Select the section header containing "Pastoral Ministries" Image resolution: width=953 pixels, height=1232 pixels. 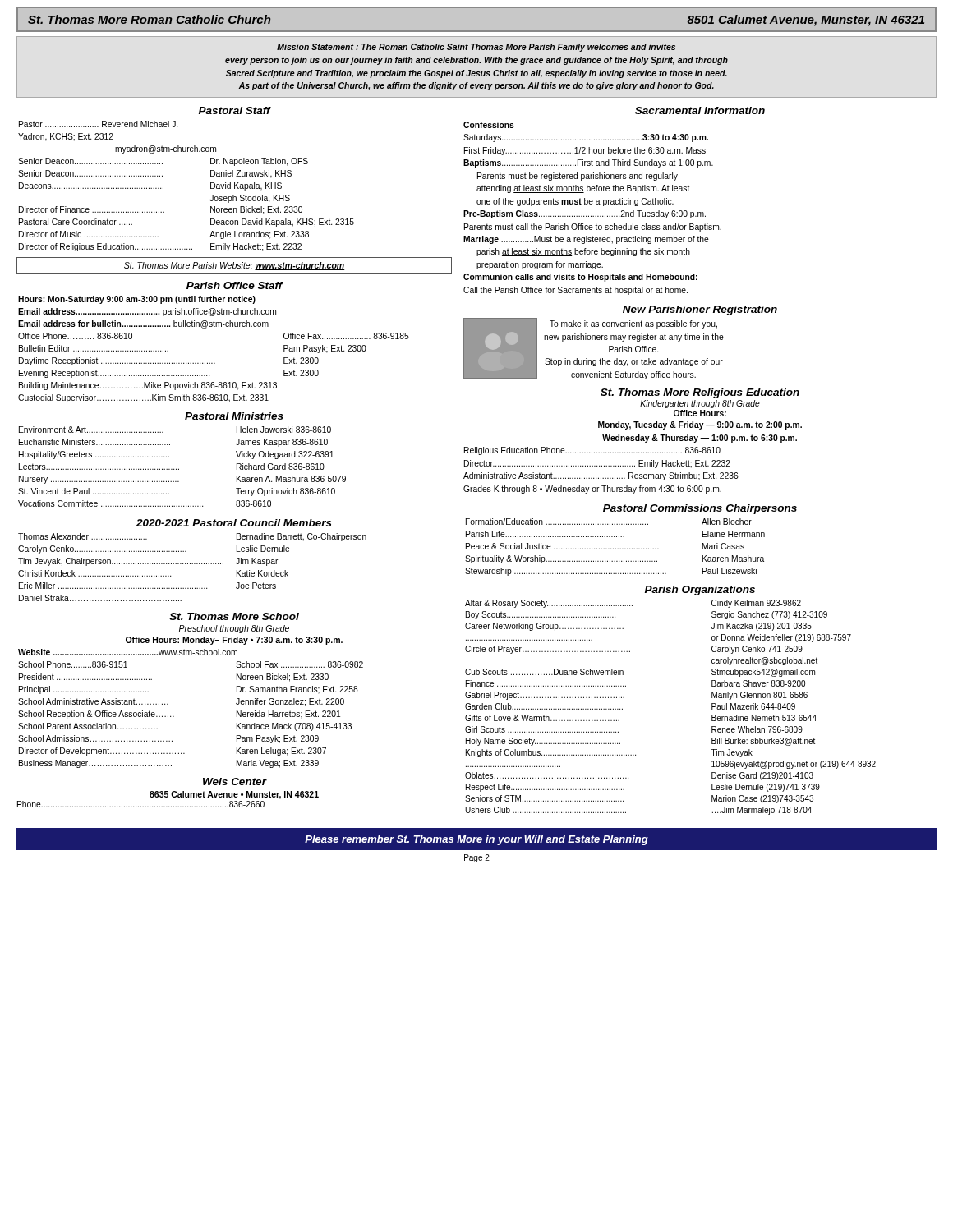coord(234,416)
